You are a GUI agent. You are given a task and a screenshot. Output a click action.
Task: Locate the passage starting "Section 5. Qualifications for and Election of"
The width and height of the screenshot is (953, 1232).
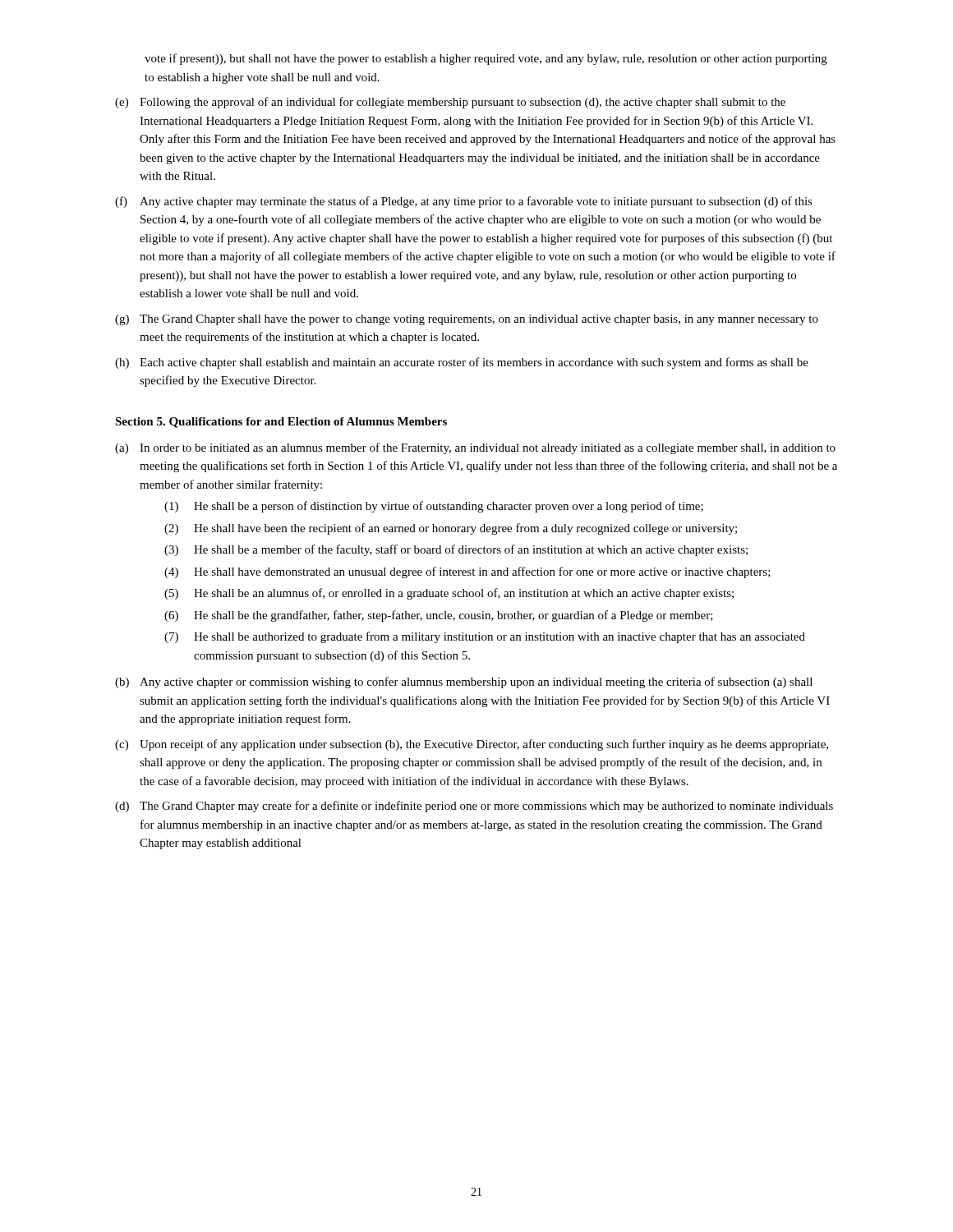281,421
